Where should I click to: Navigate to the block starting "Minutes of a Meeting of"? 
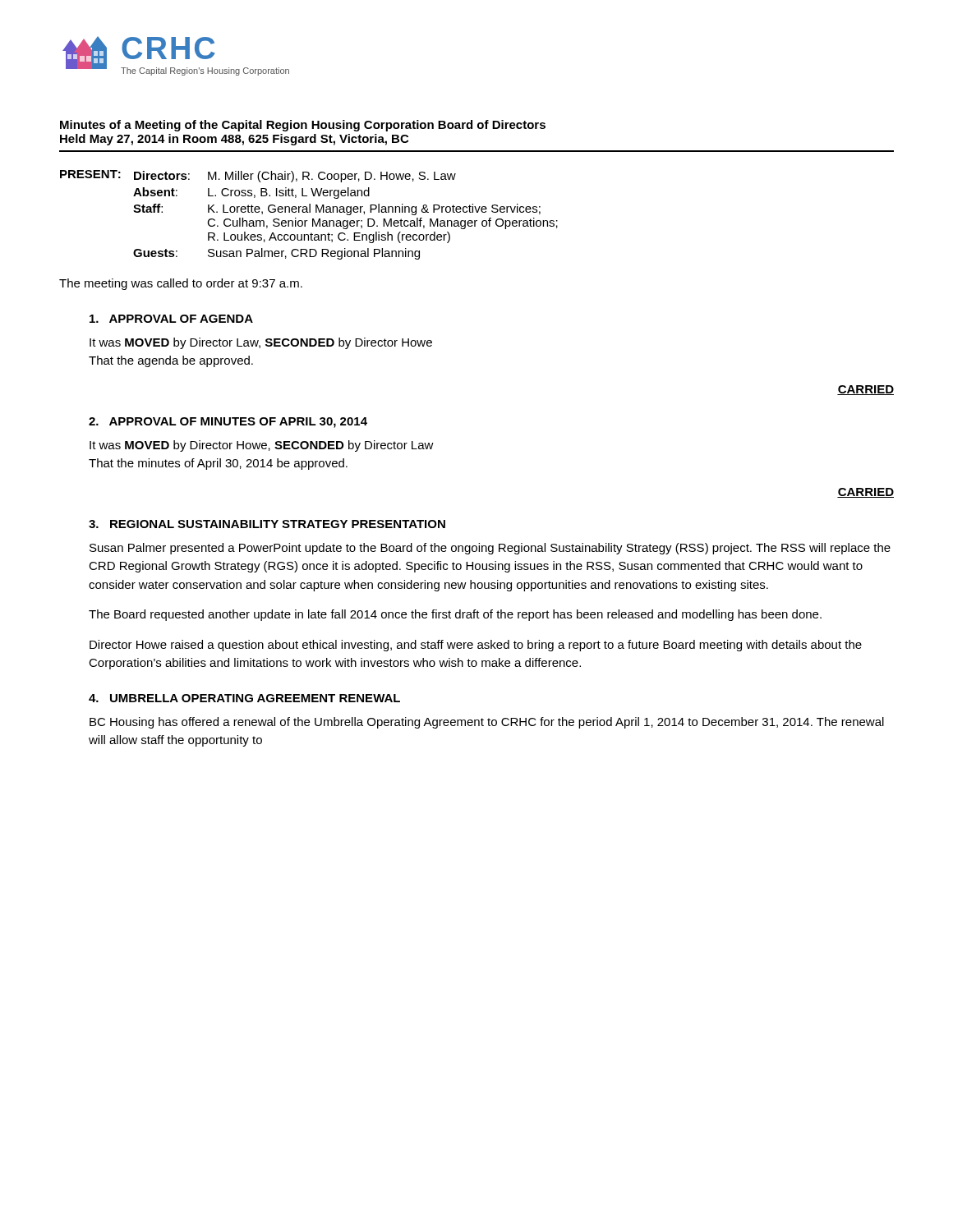pos(303,131)
